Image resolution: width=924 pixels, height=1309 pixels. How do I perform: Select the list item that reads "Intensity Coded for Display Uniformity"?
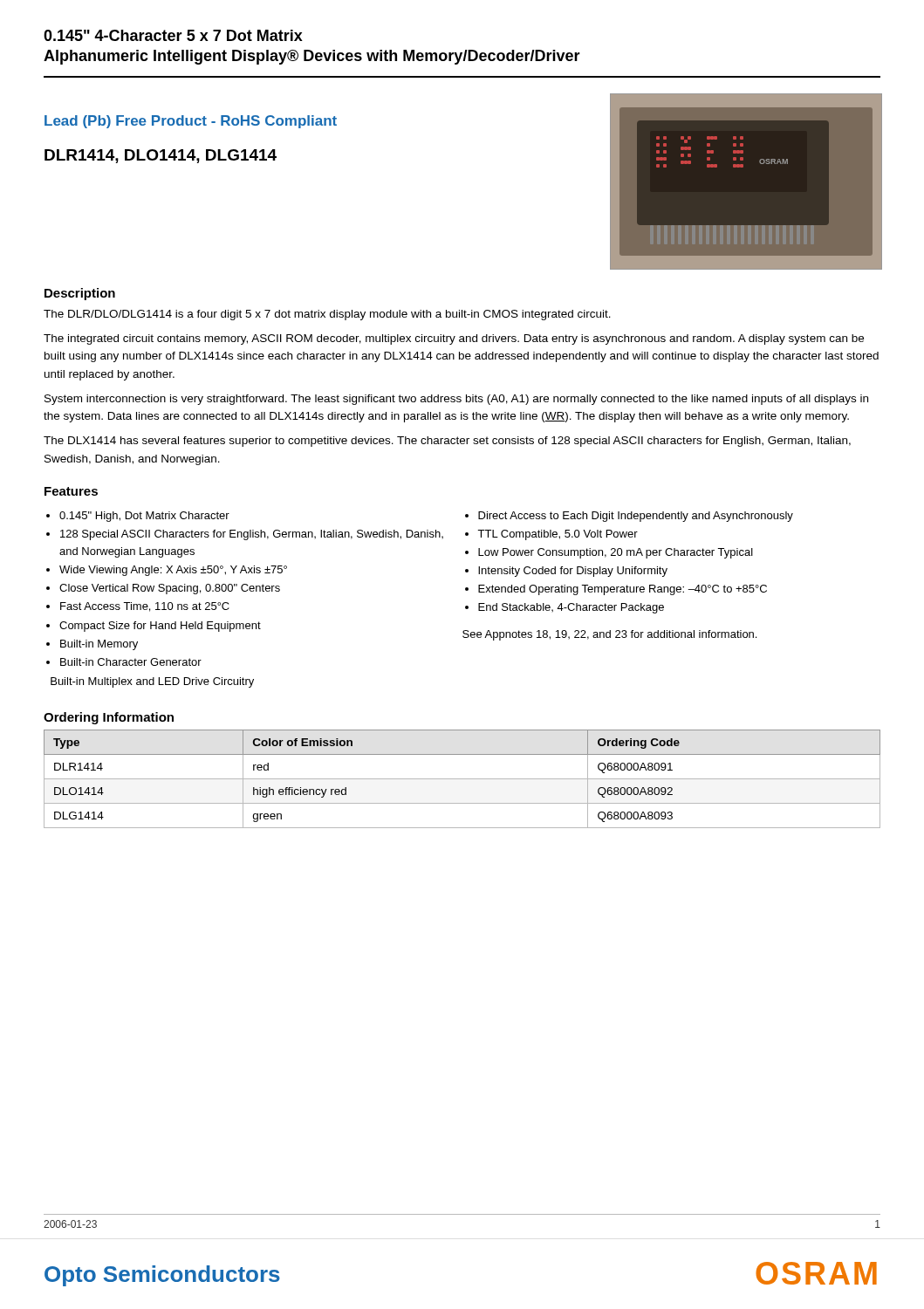573,570
